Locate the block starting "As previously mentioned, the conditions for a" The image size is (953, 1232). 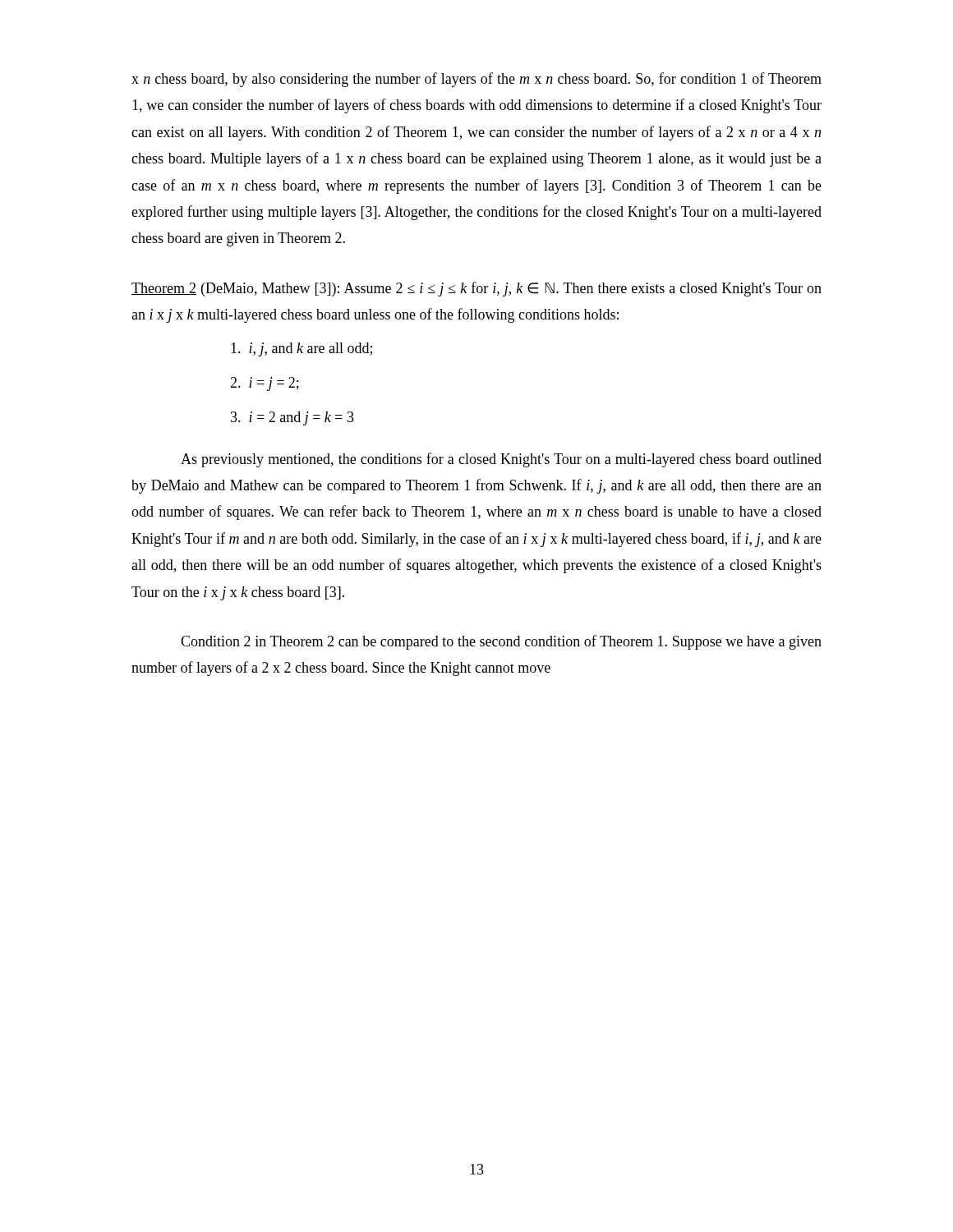point(476,525)
